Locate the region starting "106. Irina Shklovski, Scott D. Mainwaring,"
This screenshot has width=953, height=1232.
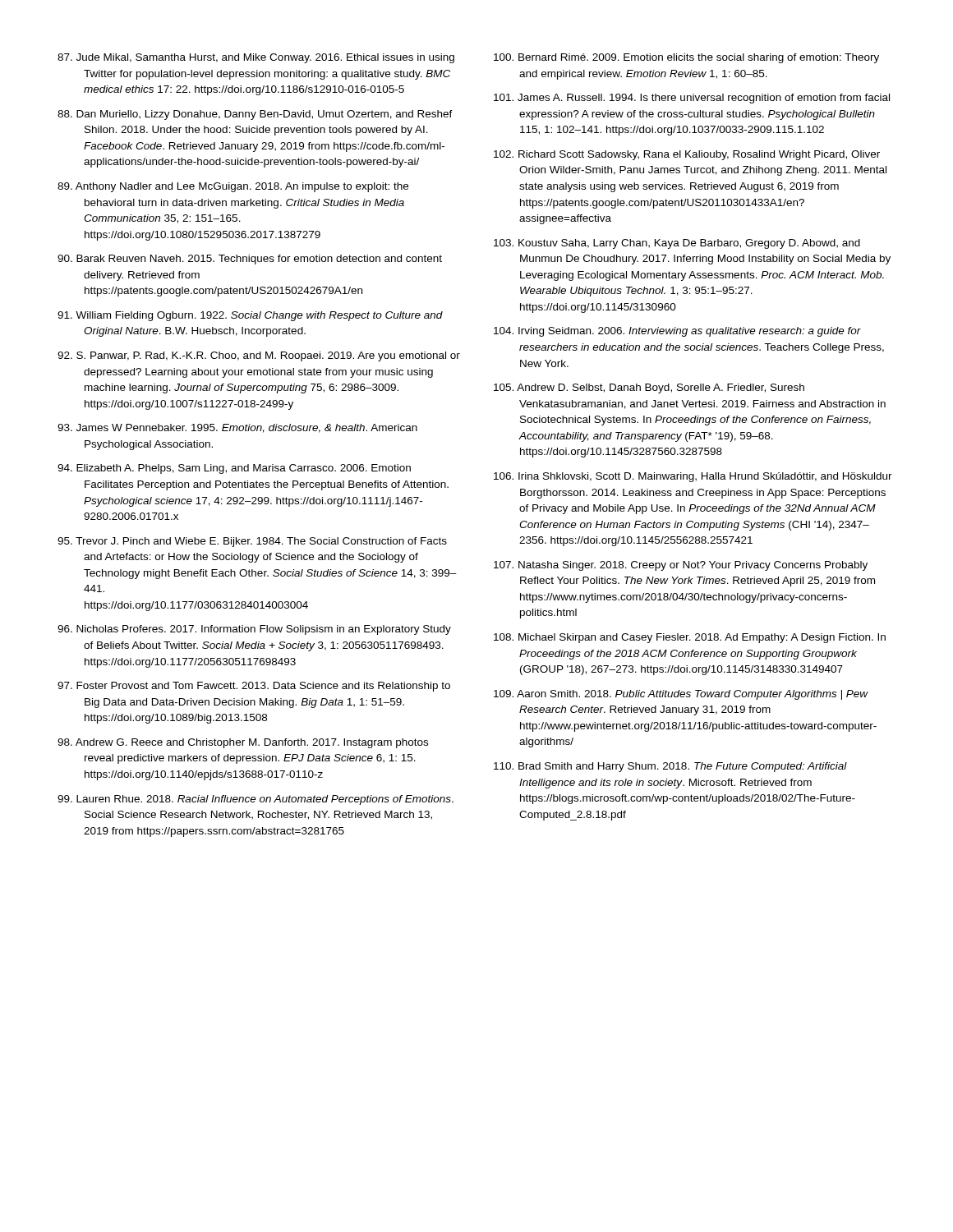click(x=692, y=508)
